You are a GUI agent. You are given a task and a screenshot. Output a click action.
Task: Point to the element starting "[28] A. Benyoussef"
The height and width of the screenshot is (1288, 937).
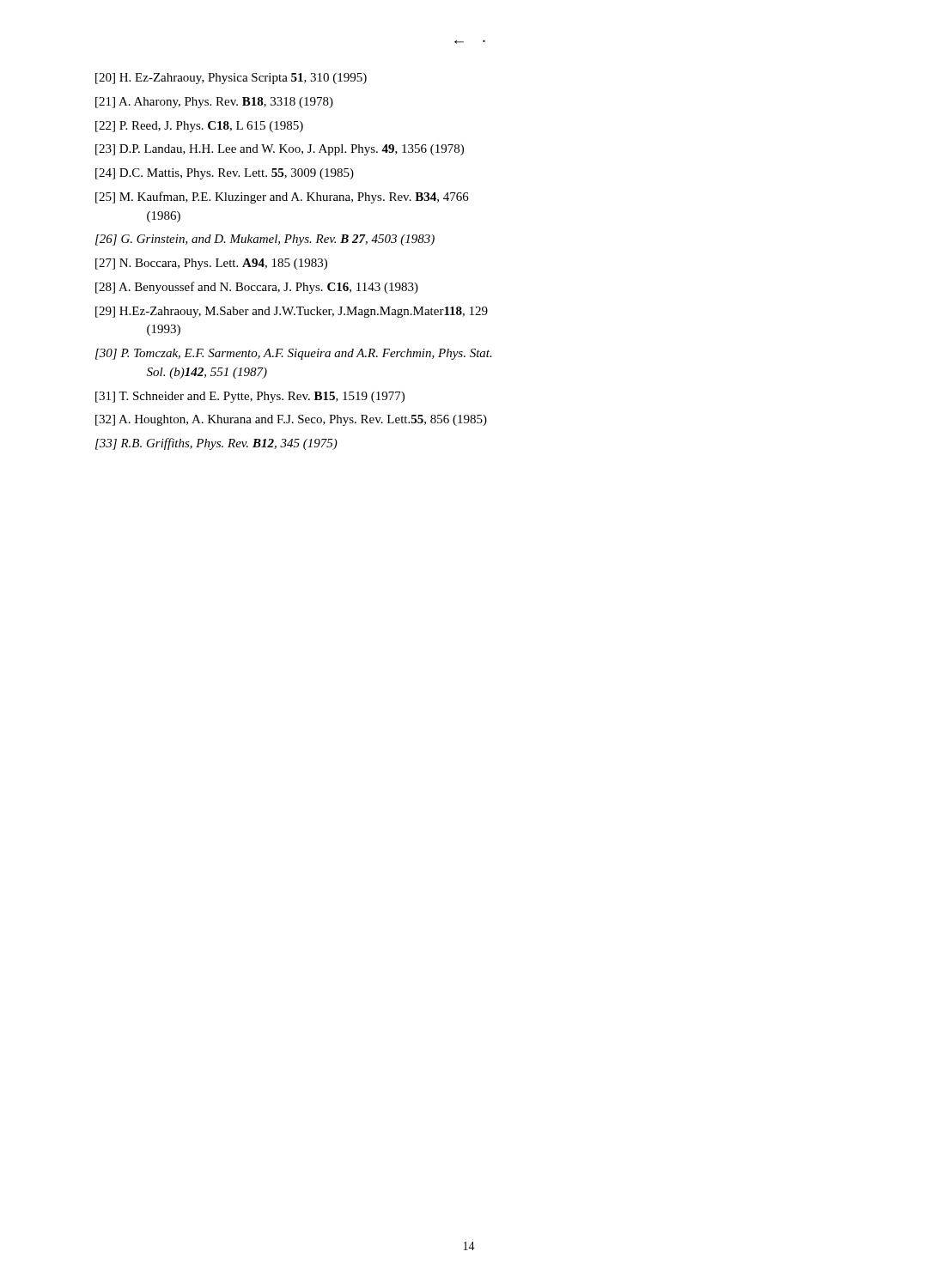(x=256, y=287)
